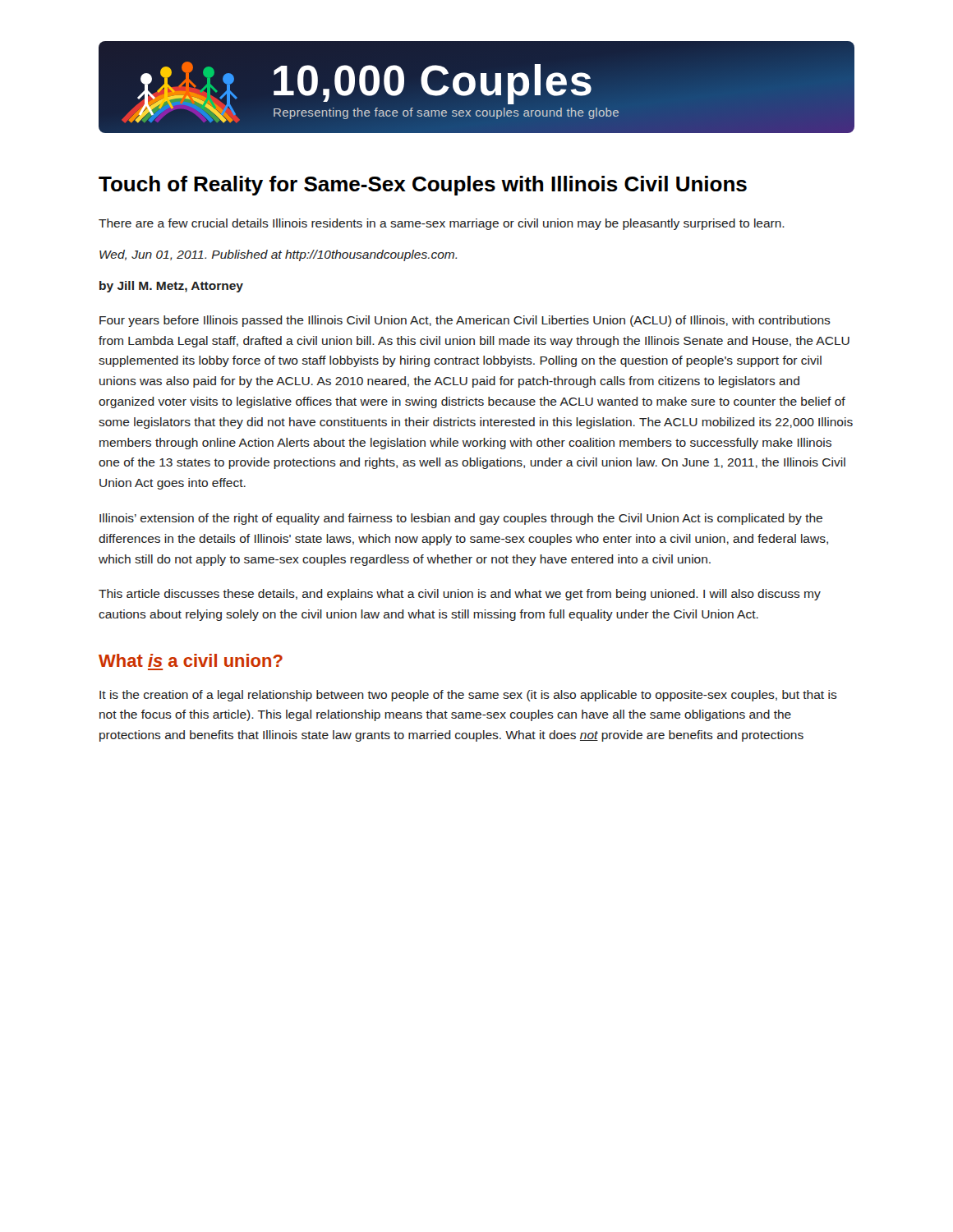The height and width of the screenshot is (1232, 953).
Task: Locate the region starting "There are a few"
Action: click(x=442, y=223)
